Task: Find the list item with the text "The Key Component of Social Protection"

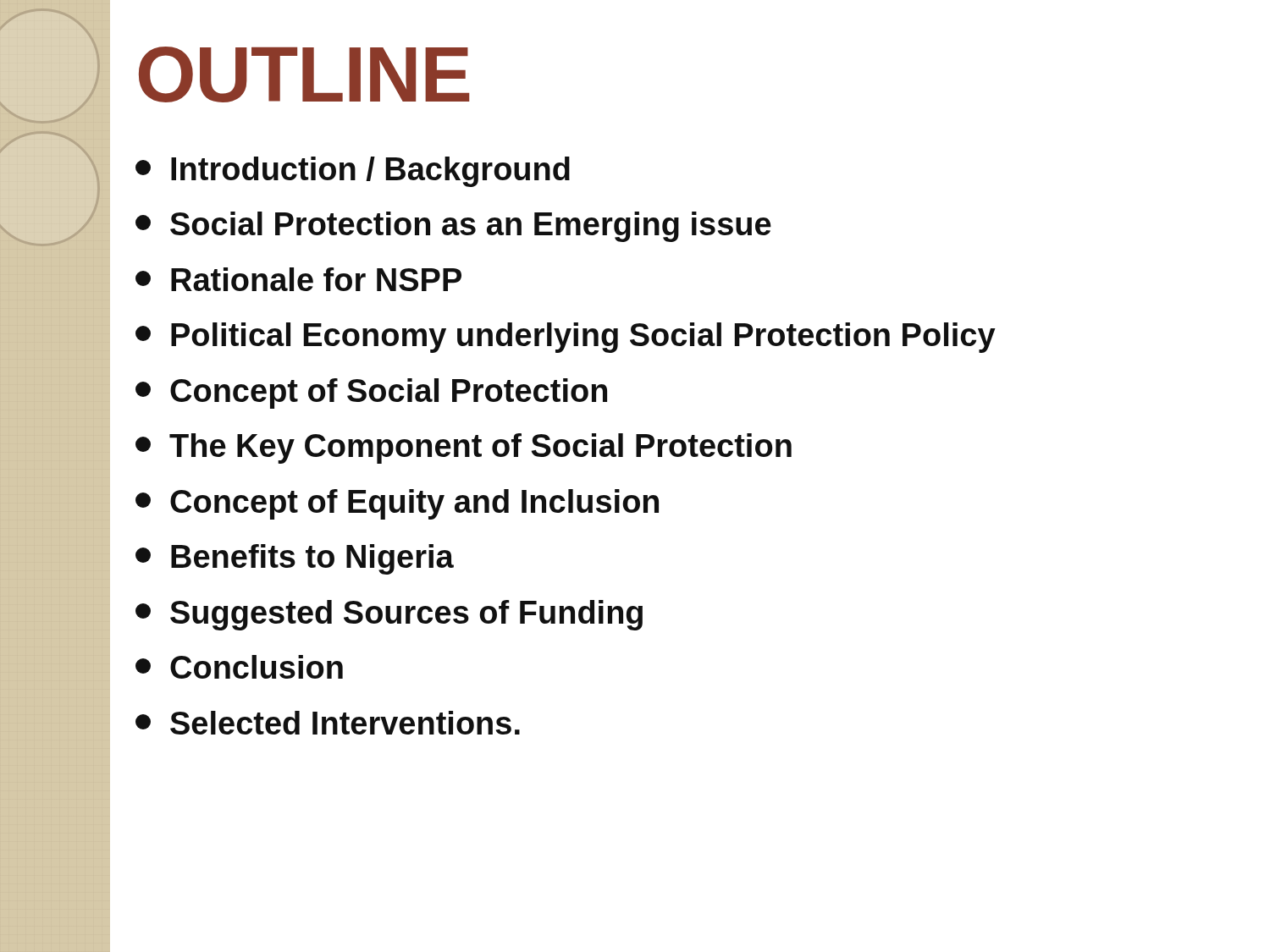Action: [686, 447]
